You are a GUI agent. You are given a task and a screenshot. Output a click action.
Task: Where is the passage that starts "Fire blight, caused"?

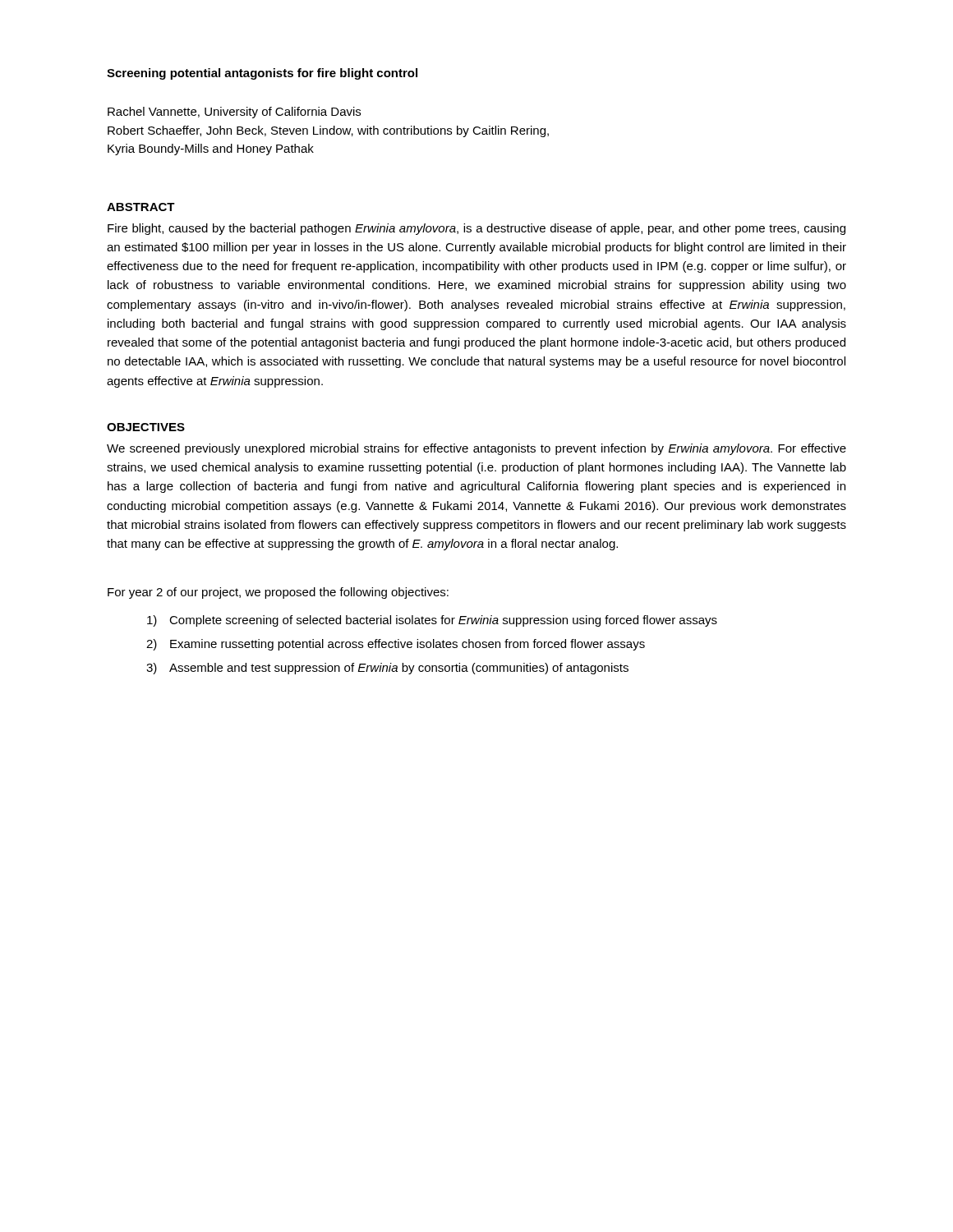click(476, 304)
